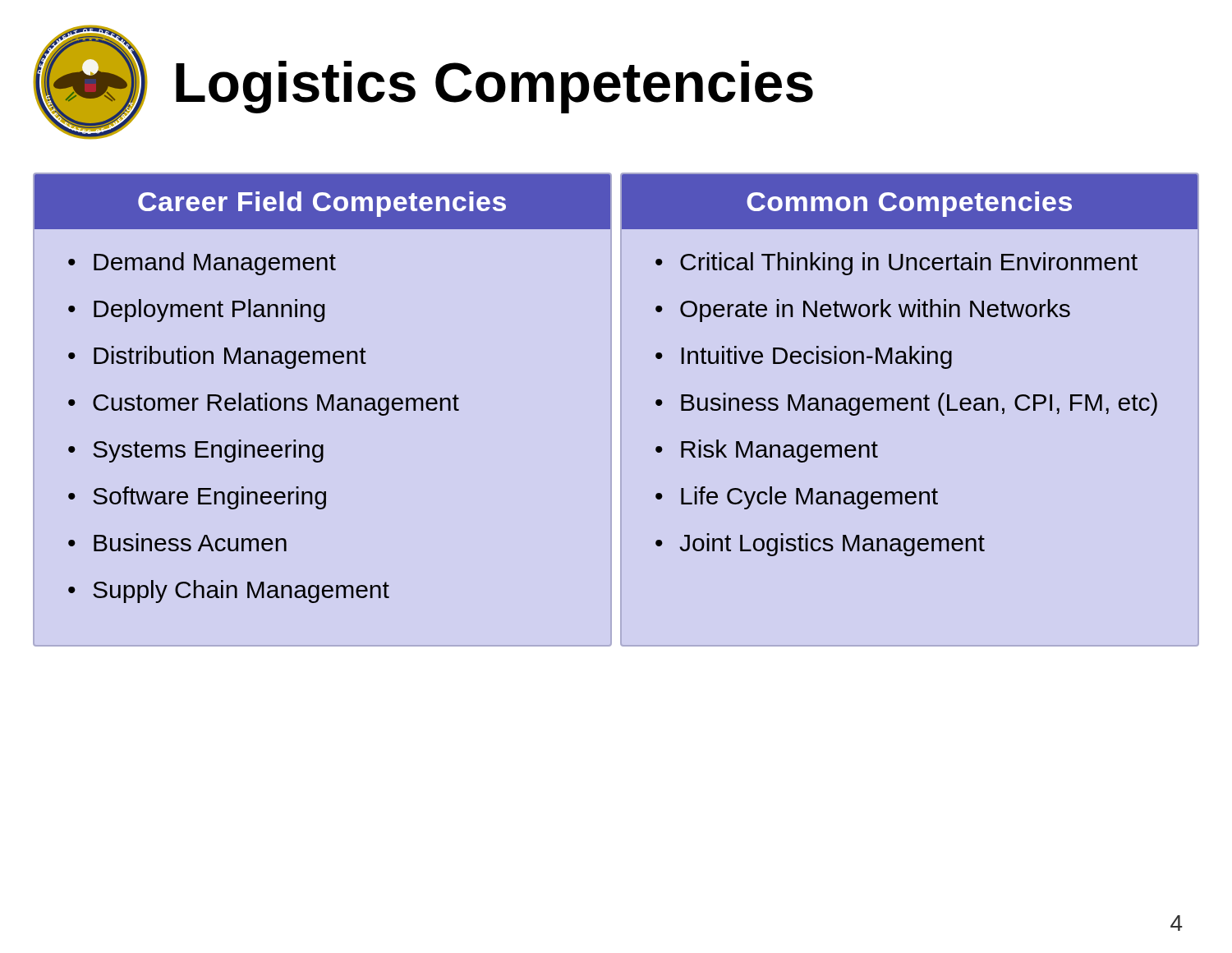
Task: Find the list item with the text "Business Management (Lean, CPI, FM, etc)"
Action: (919, 402)
